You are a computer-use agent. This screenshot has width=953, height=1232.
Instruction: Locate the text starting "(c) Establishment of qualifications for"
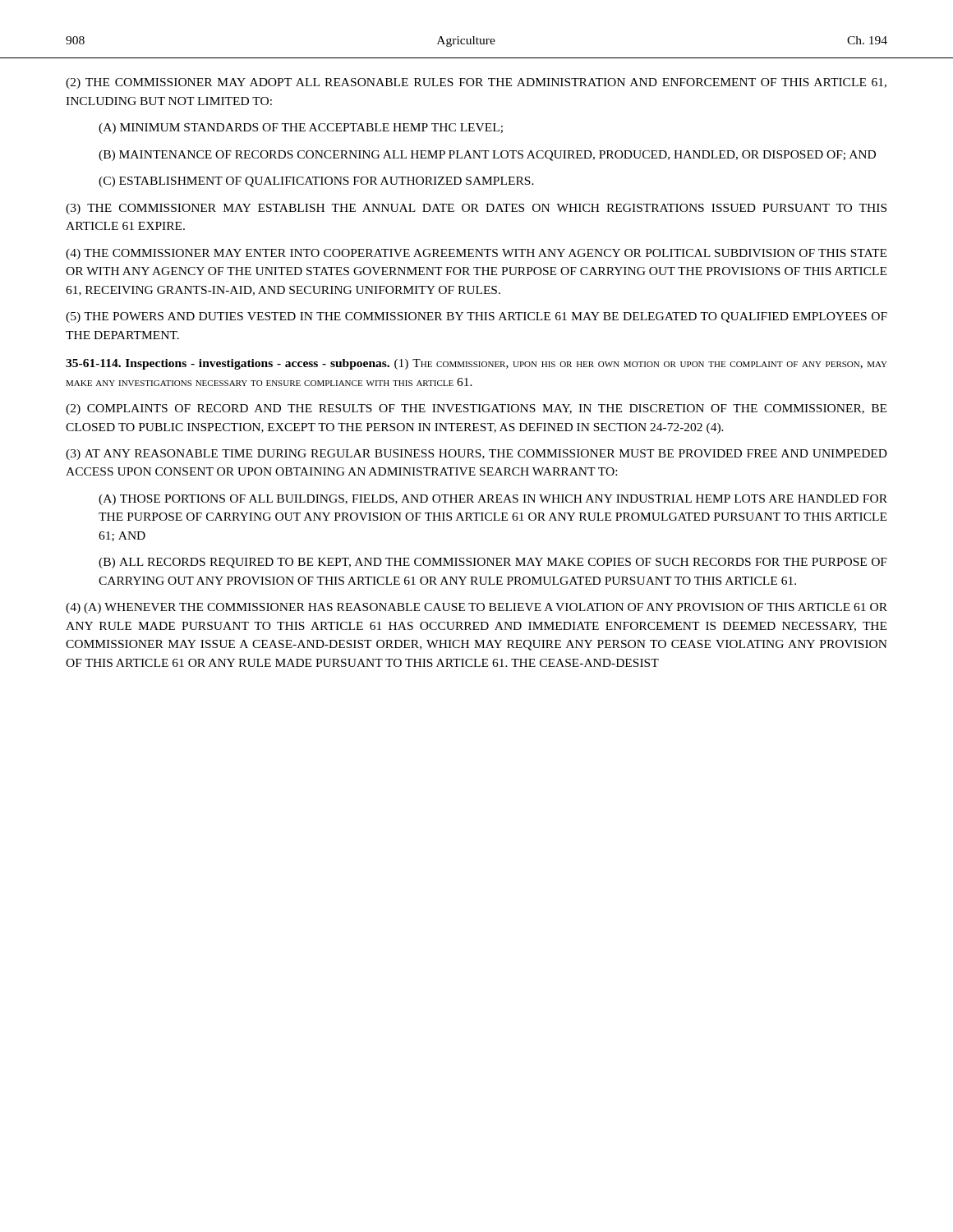click(493, 181)
